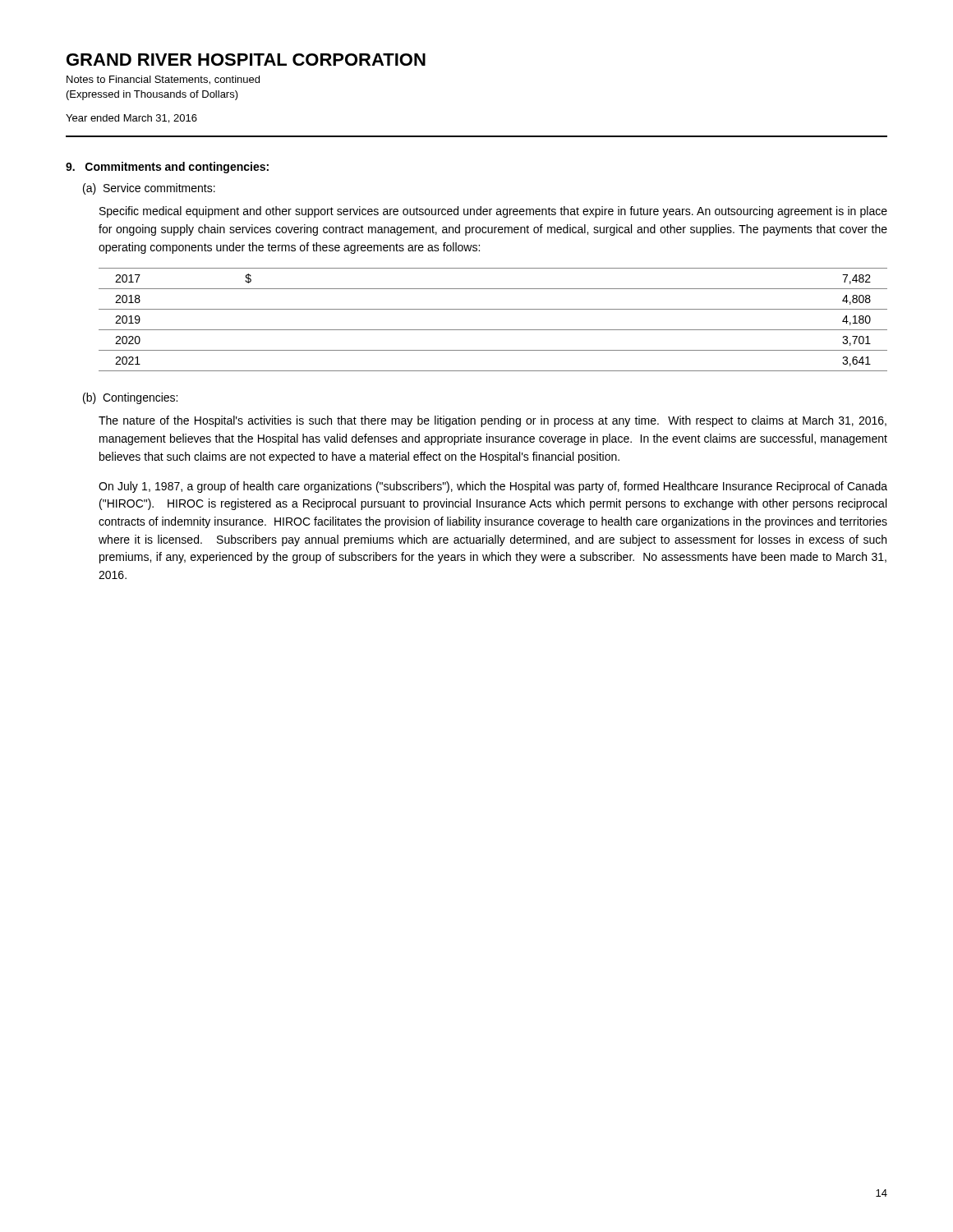
Task: Click on the title with the text "GRAND RIVER HOSPITAL CORPORATION Notes"
Action: coord(246,60)
